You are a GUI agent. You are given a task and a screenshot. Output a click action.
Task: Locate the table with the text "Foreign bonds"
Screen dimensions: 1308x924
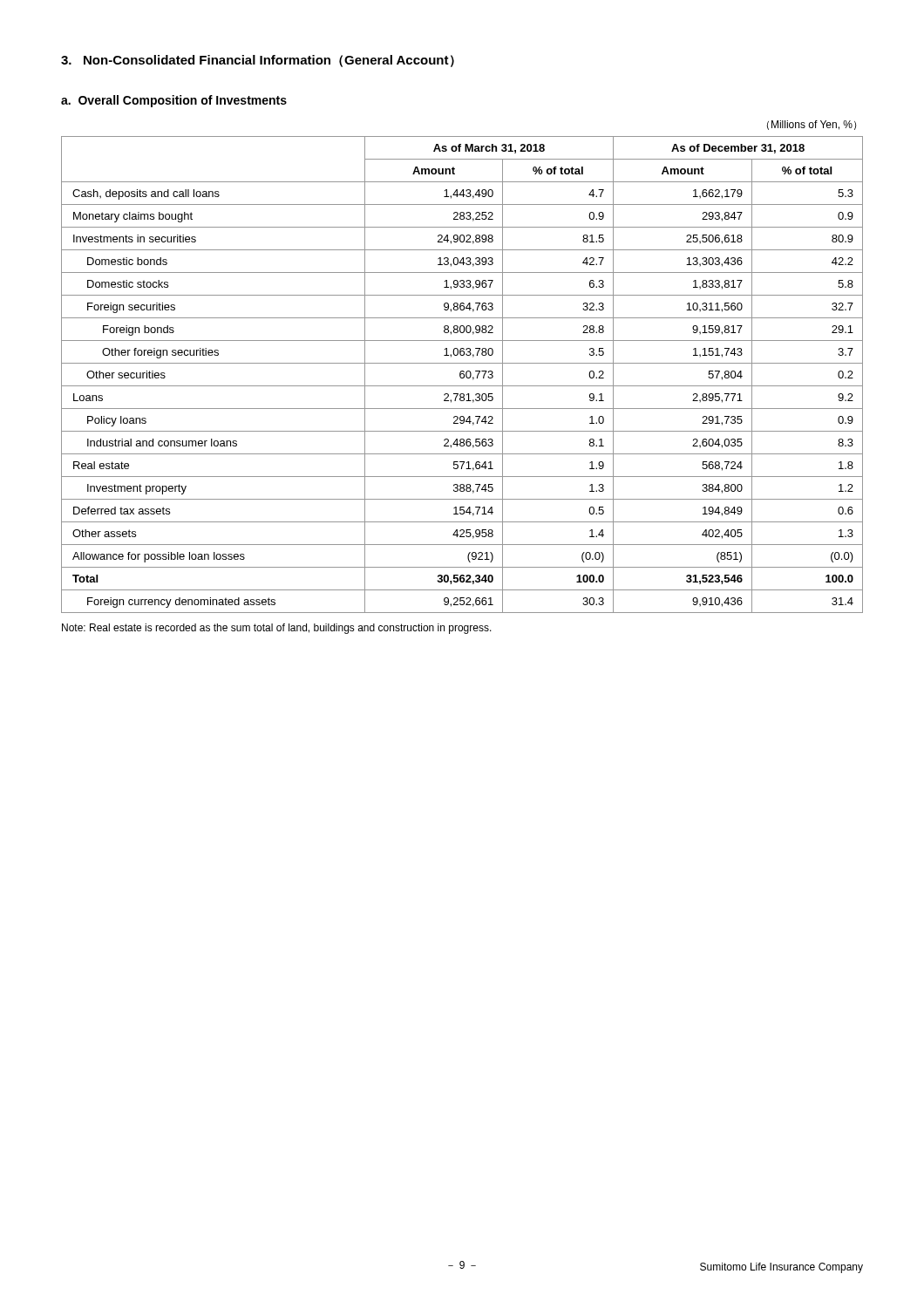pos(462,375)
